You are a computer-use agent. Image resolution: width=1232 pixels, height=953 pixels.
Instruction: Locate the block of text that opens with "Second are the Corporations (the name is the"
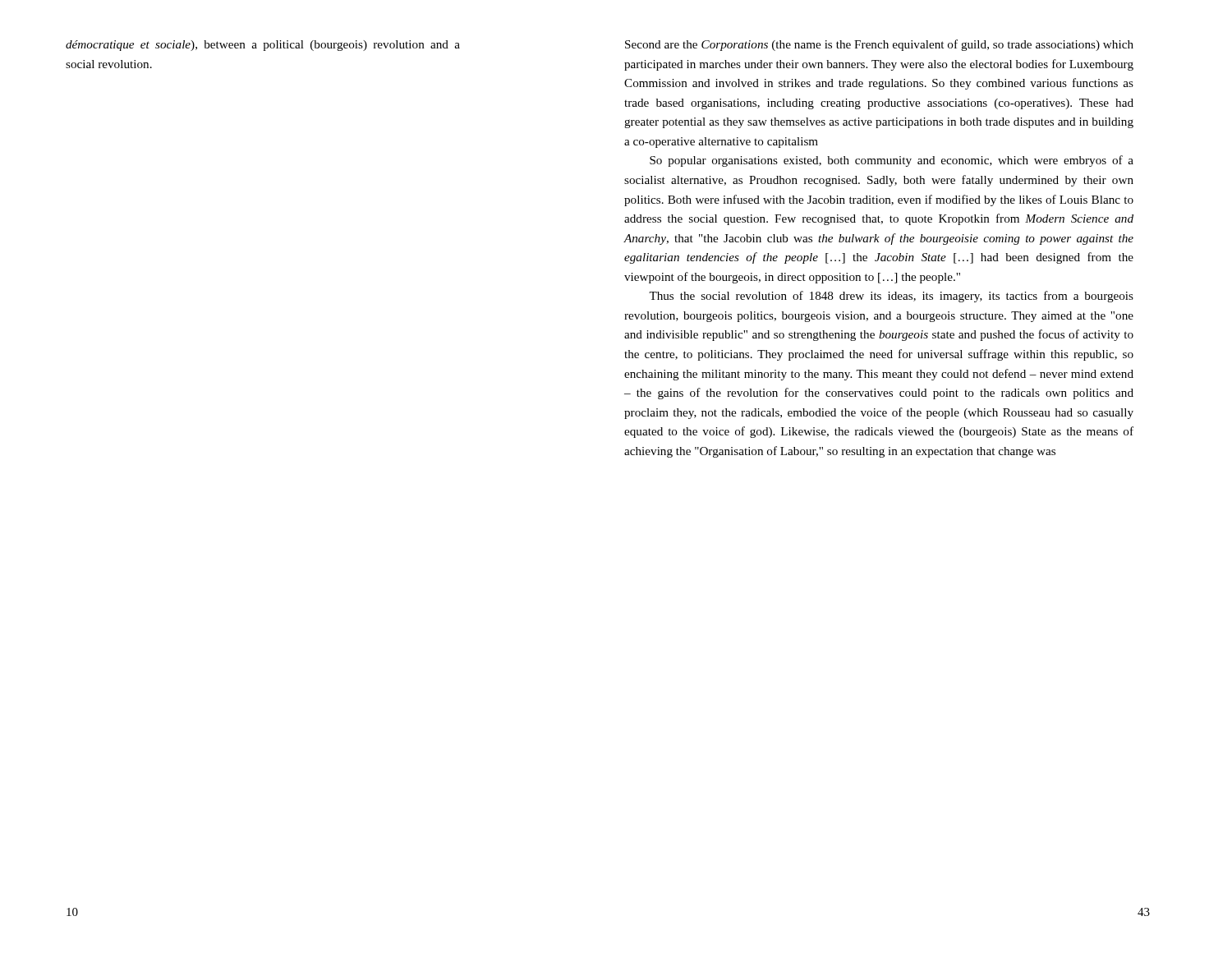tap(879, 247)
